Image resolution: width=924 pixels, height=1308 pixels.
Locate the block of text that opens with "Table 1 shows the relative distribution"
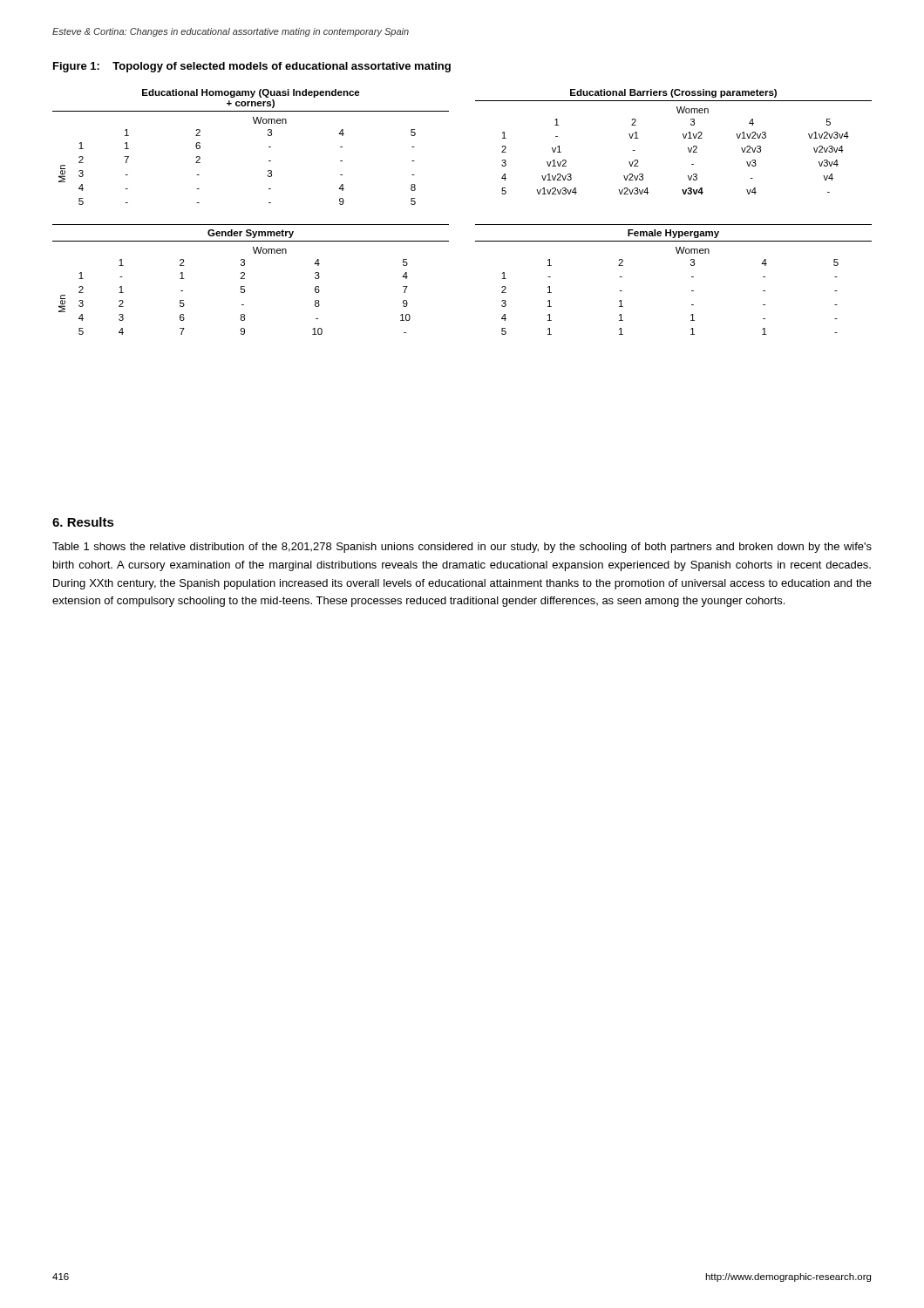pyautogui.click(x=462, y=574)
